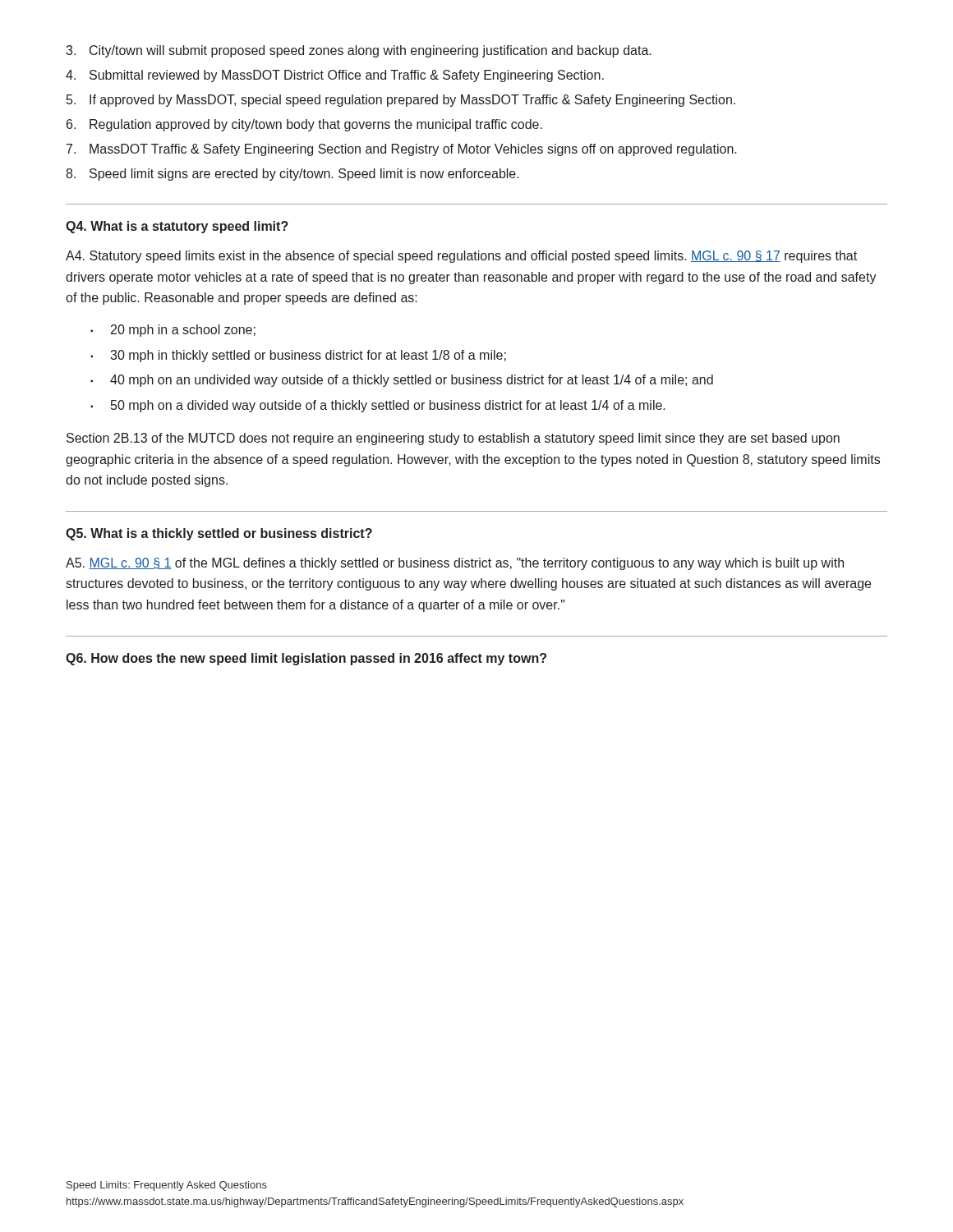The height and width of the screenshot is (1232, 953).
Task: Click on the element starting "Q6. How does the new speed limit legislation"
Action: [306, 658]
